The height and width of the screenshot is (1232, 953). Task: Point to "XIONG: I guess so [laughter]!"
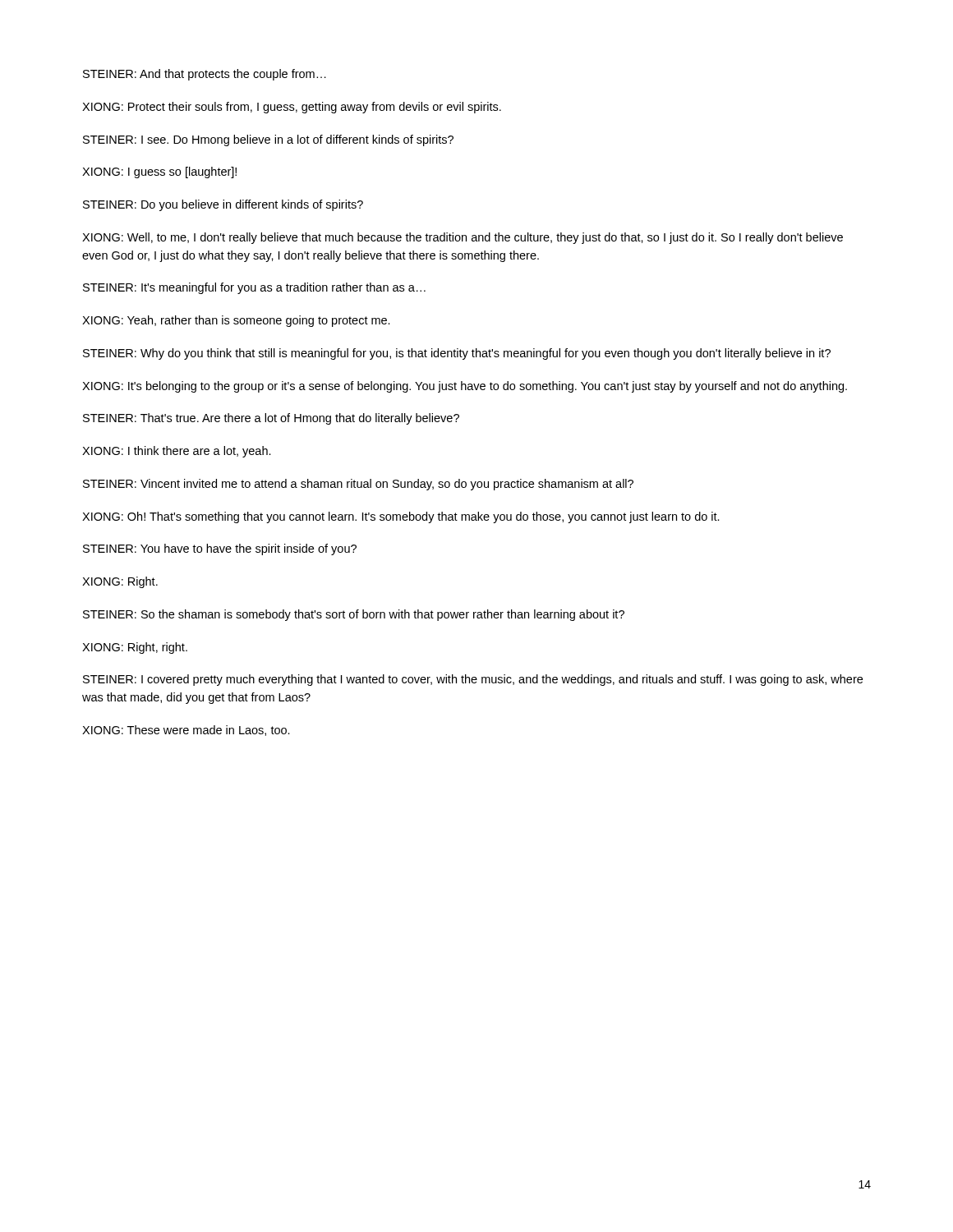(x=160, y=172)
